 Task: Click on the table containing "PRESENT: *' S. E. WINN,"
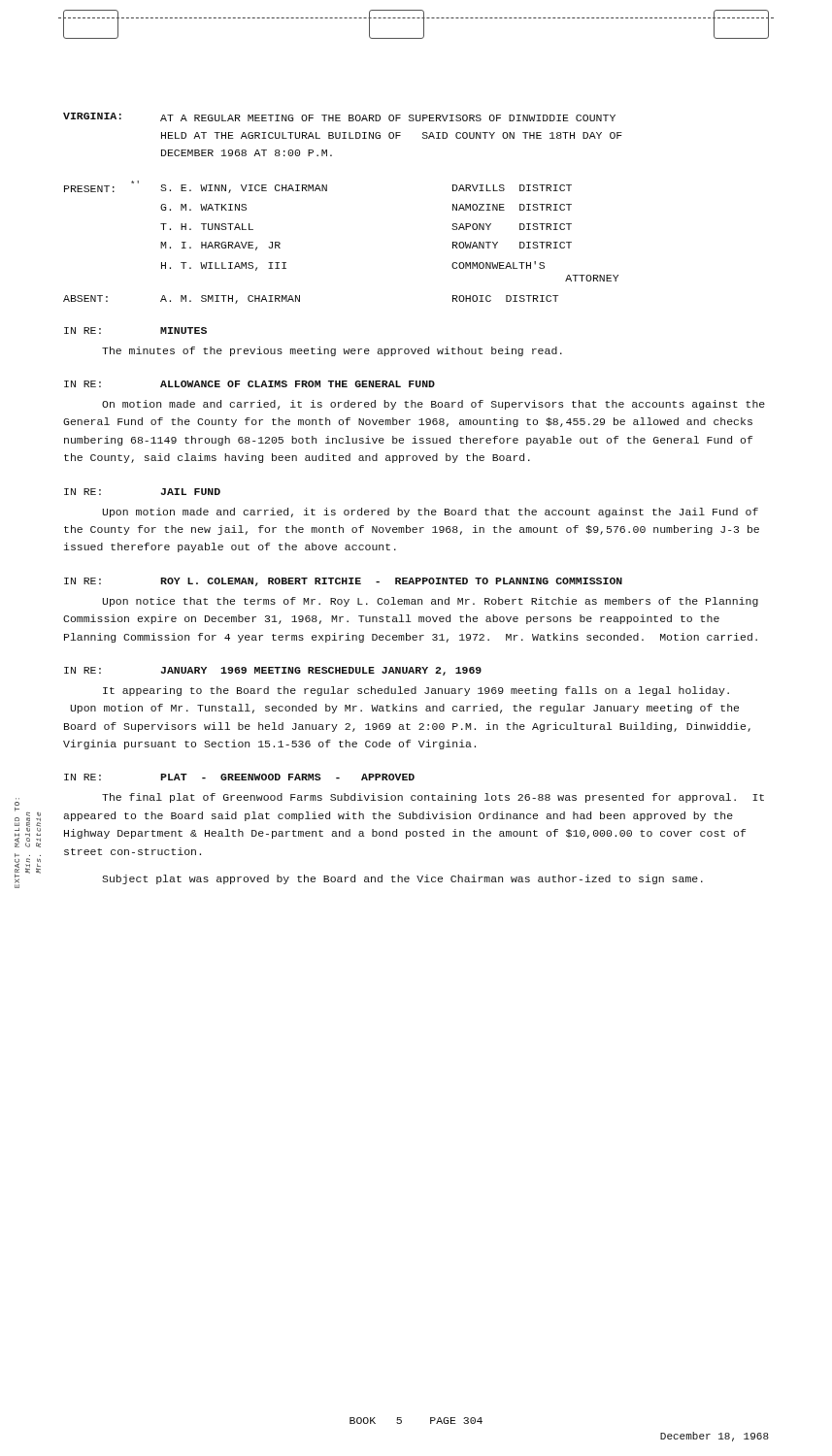point(416,217)
